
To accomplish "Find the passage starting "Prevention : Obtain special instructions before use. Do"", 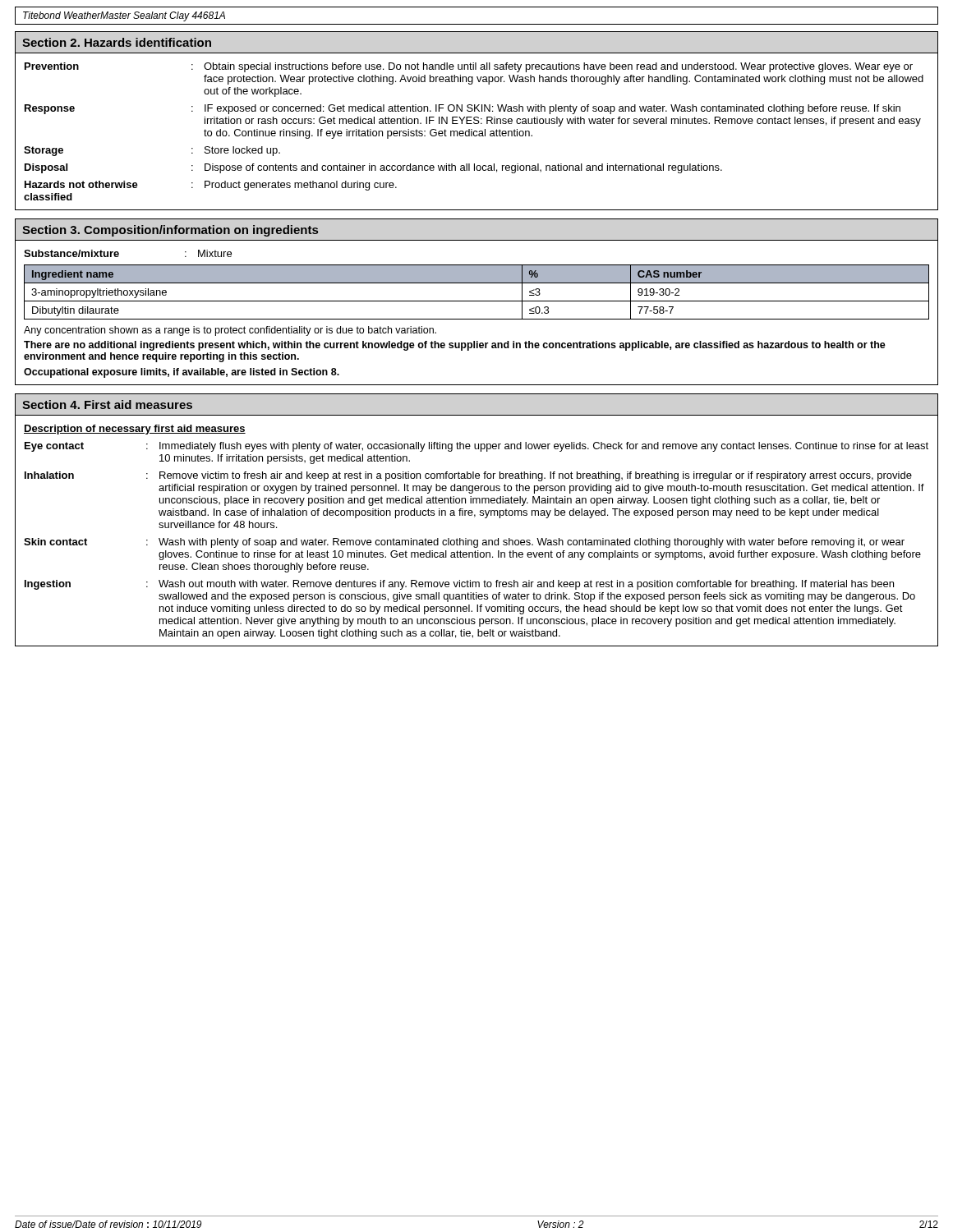I will (x=476, y=78).
